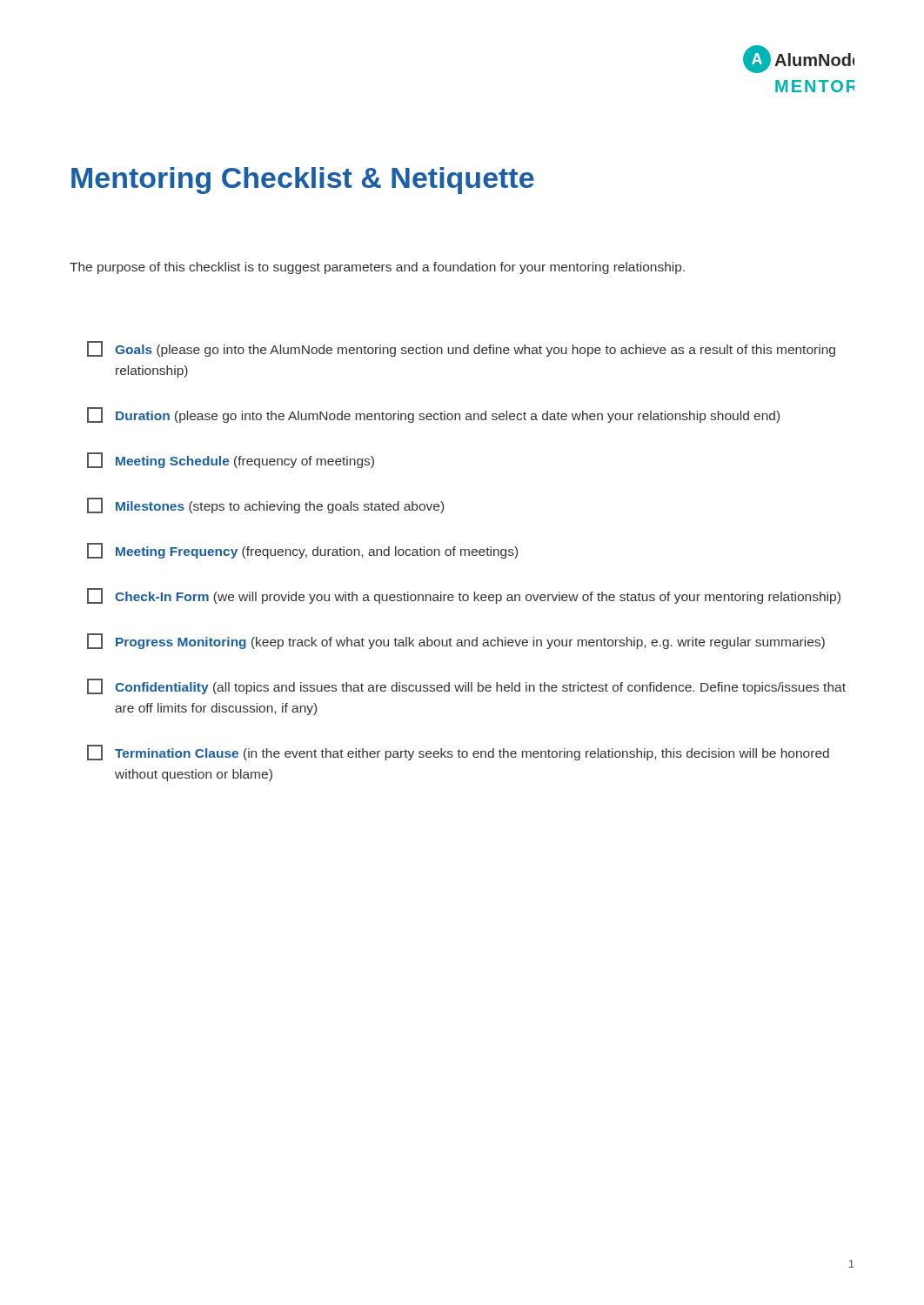Select the block starting "Milestones (steps to achieving the goals stated"
924x1305 pixels.
265,505
